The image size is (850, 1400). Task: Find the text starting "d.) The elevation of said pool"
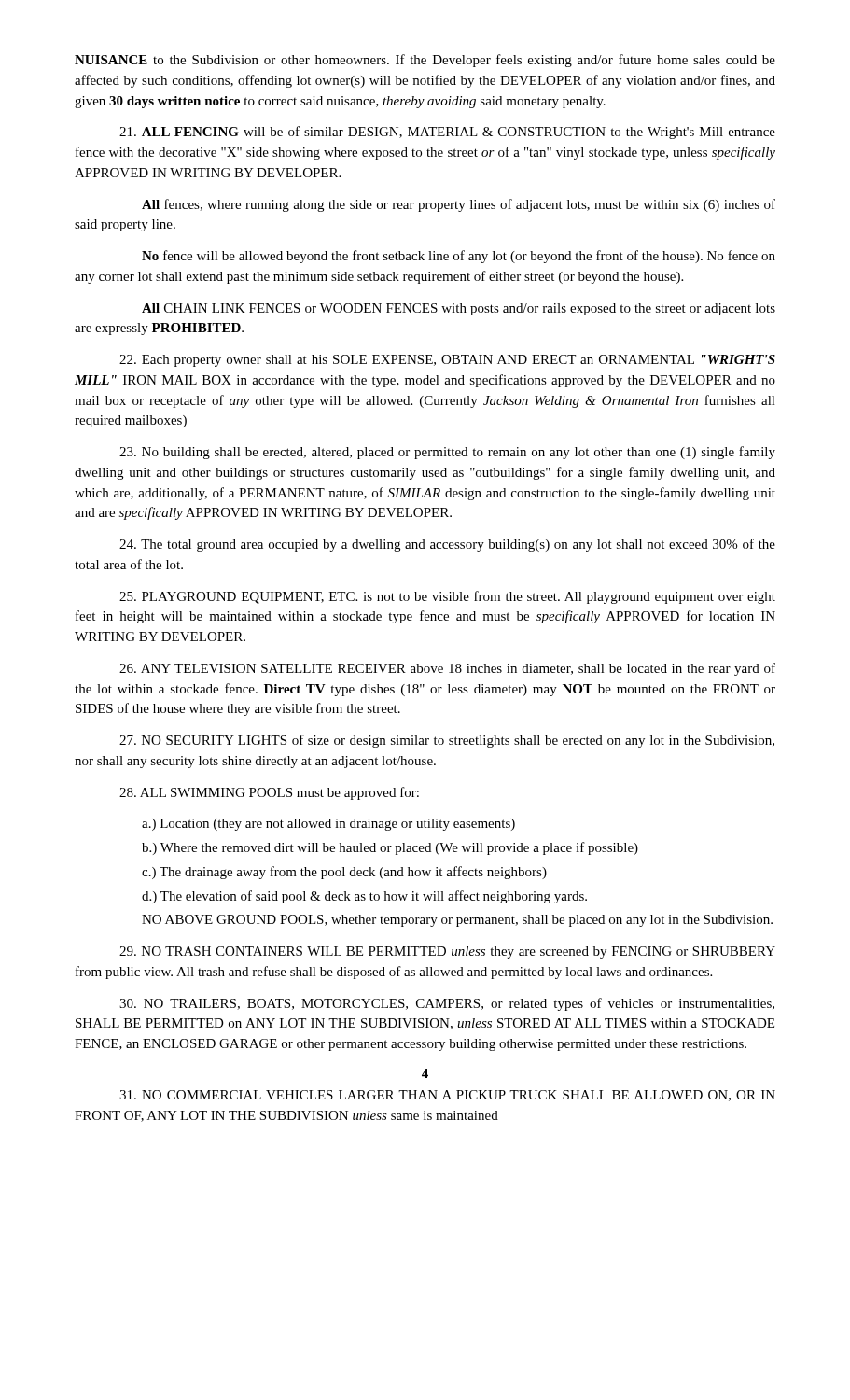[x=365, y=896]
